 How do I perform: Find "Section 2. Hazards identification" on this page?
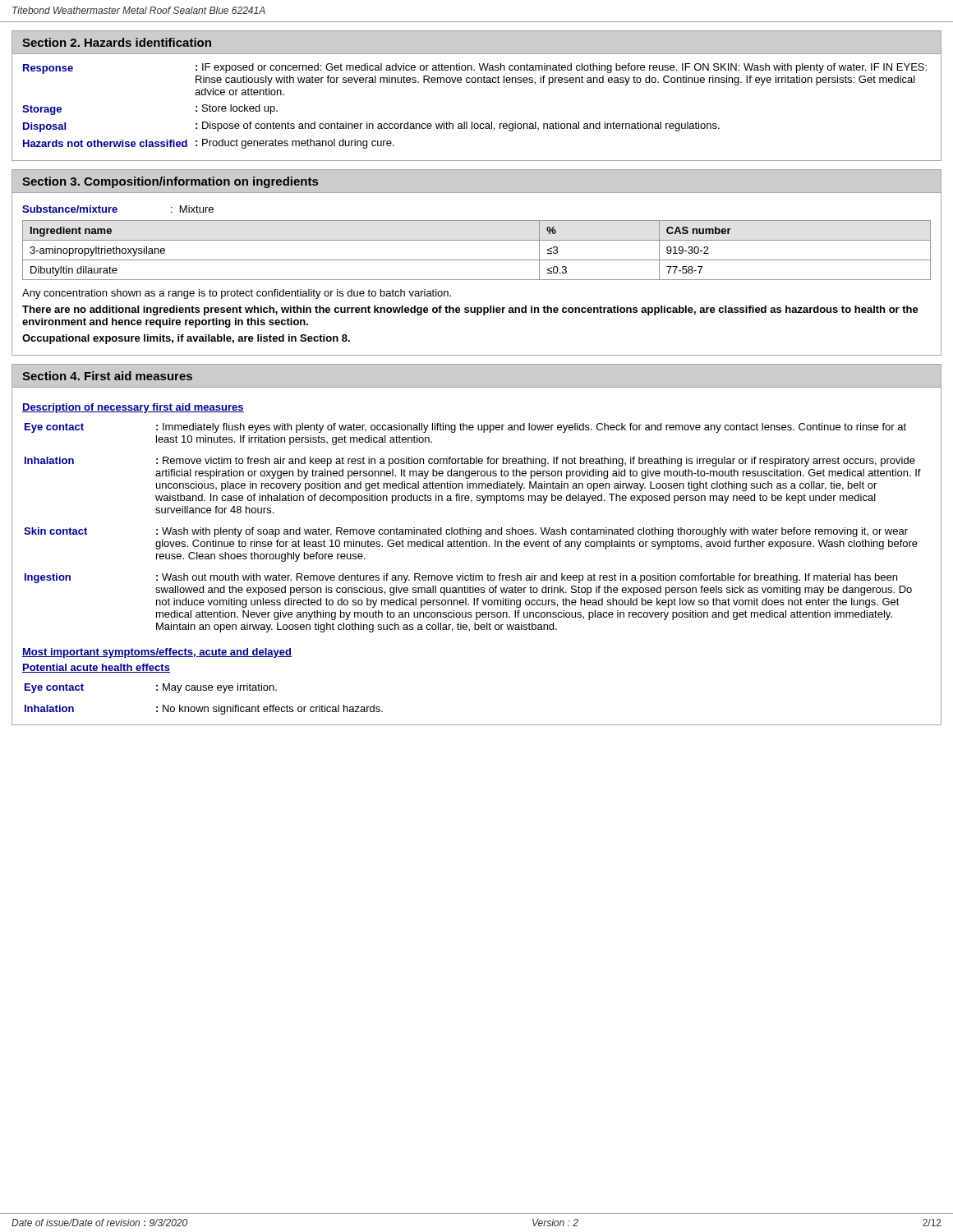tap(117, 42)
